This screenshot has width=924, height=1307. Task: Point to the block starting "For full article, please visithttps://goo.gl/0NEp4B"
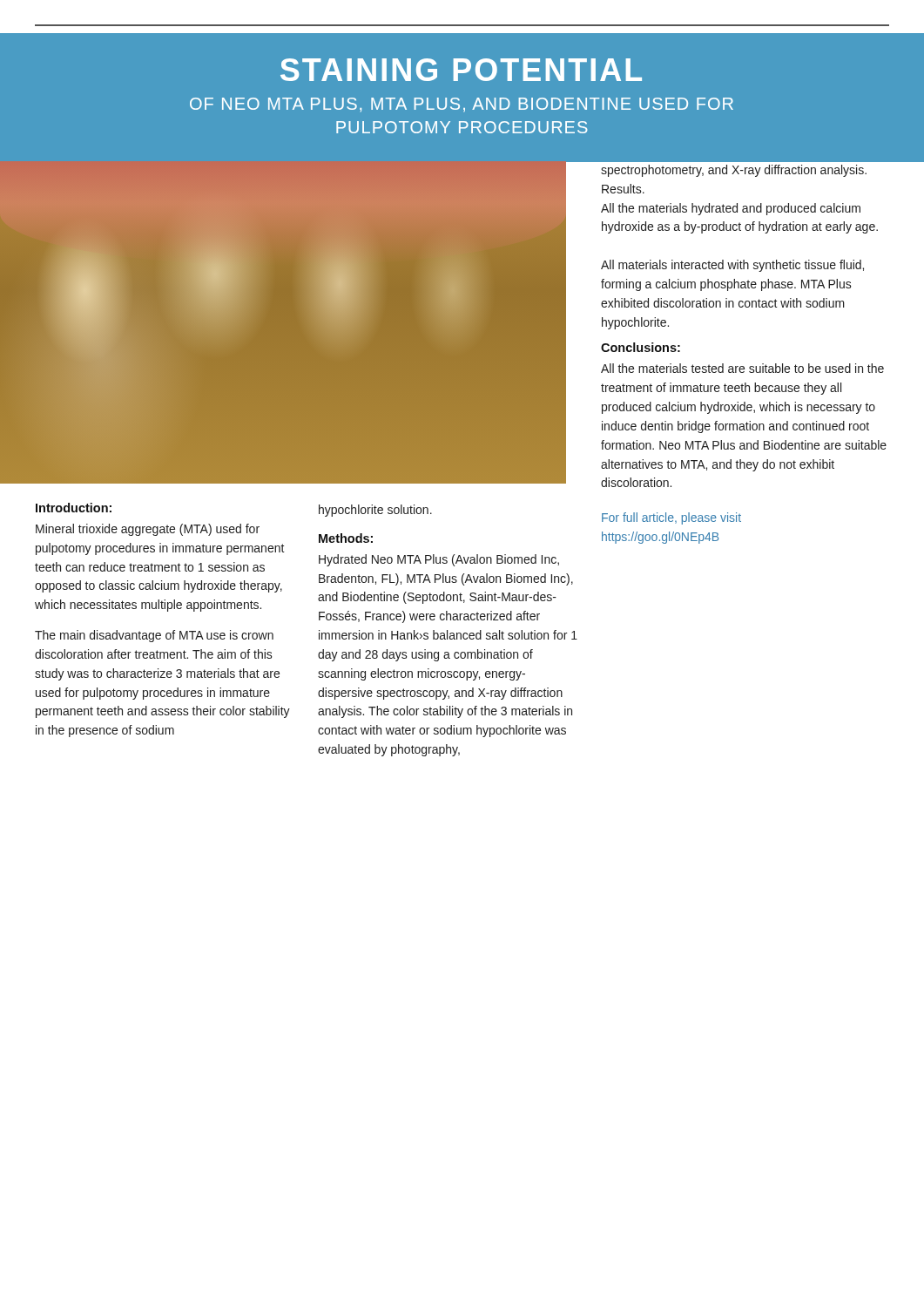(x=671, y=527)
